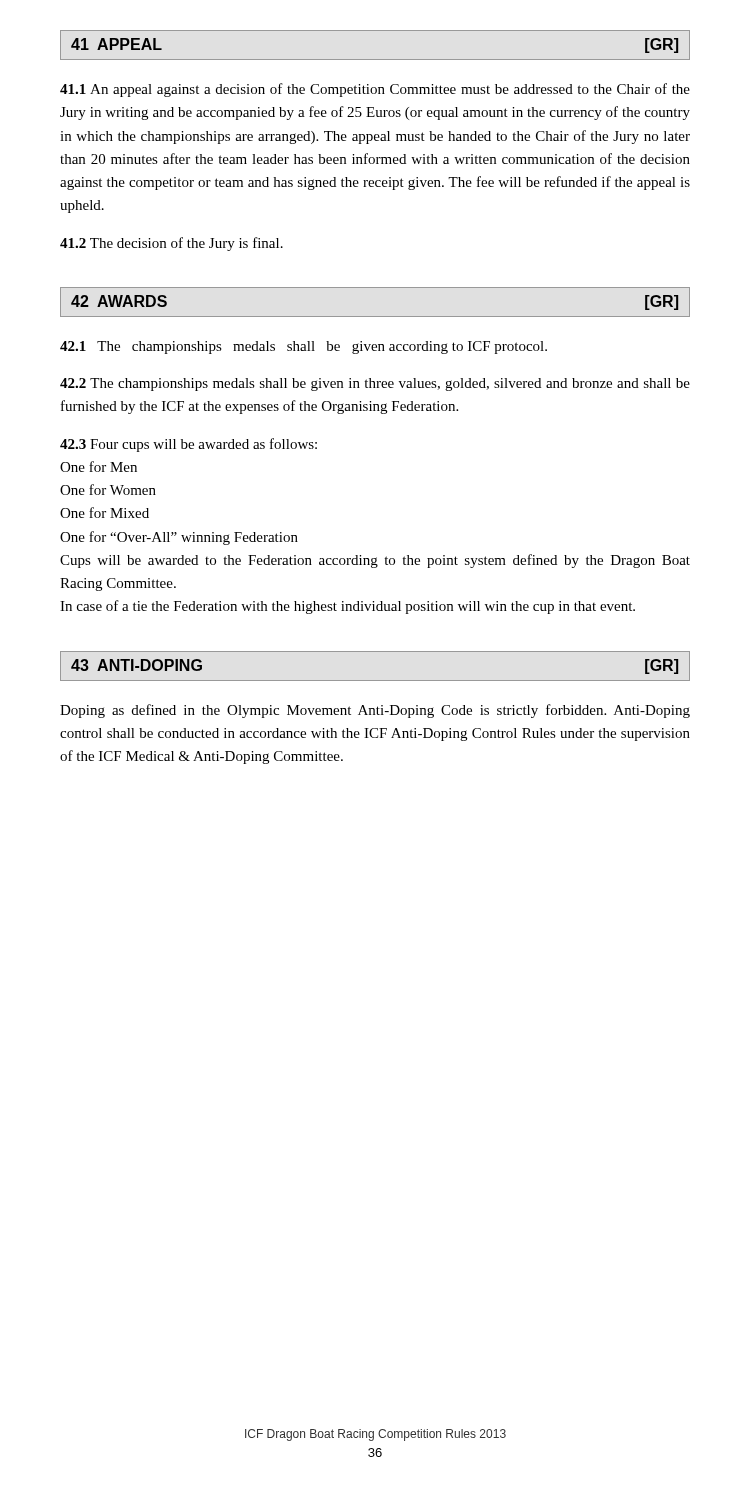This screenshot has width=750, height=1500.
Task: Locate the section header containing "42 AWARDS [GR]"
Action: click(114, 302)
